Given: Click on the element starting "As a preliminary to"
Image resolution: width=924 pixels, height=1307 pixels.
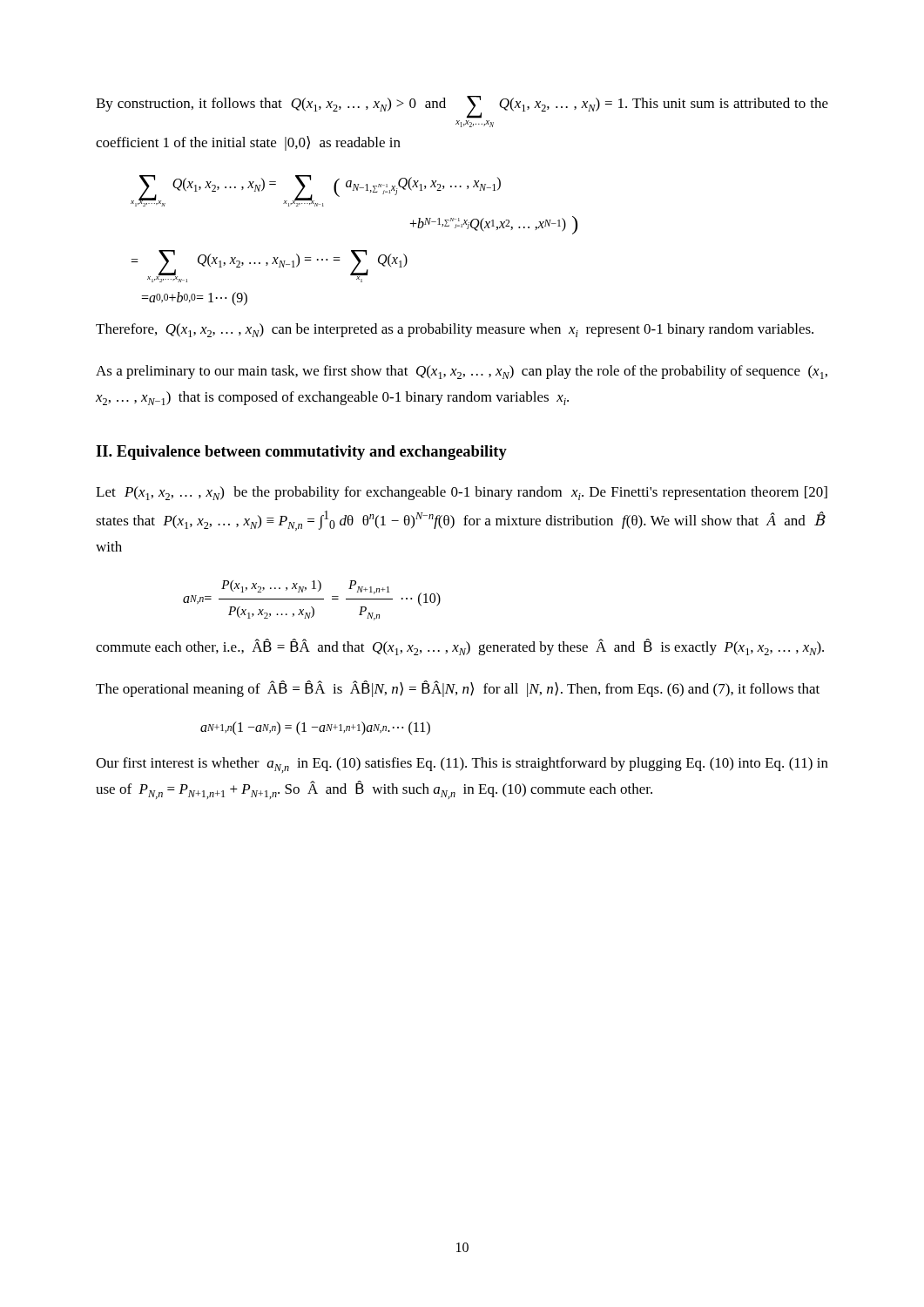Looking at the screenshot, I should coord(462,385).
